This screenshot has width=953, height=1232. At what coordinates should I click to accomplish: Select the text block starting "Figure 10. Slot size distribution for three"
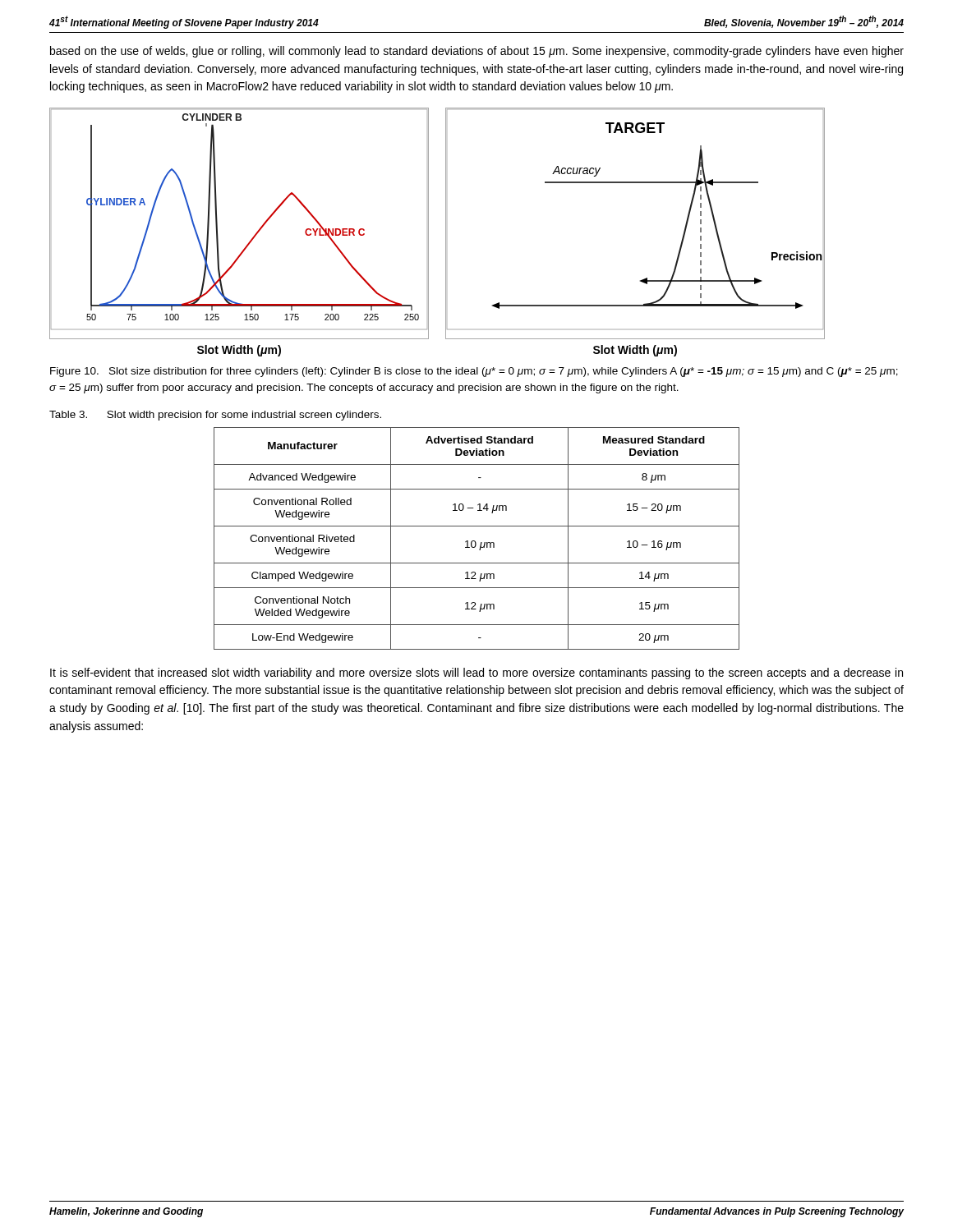point(474,379)
